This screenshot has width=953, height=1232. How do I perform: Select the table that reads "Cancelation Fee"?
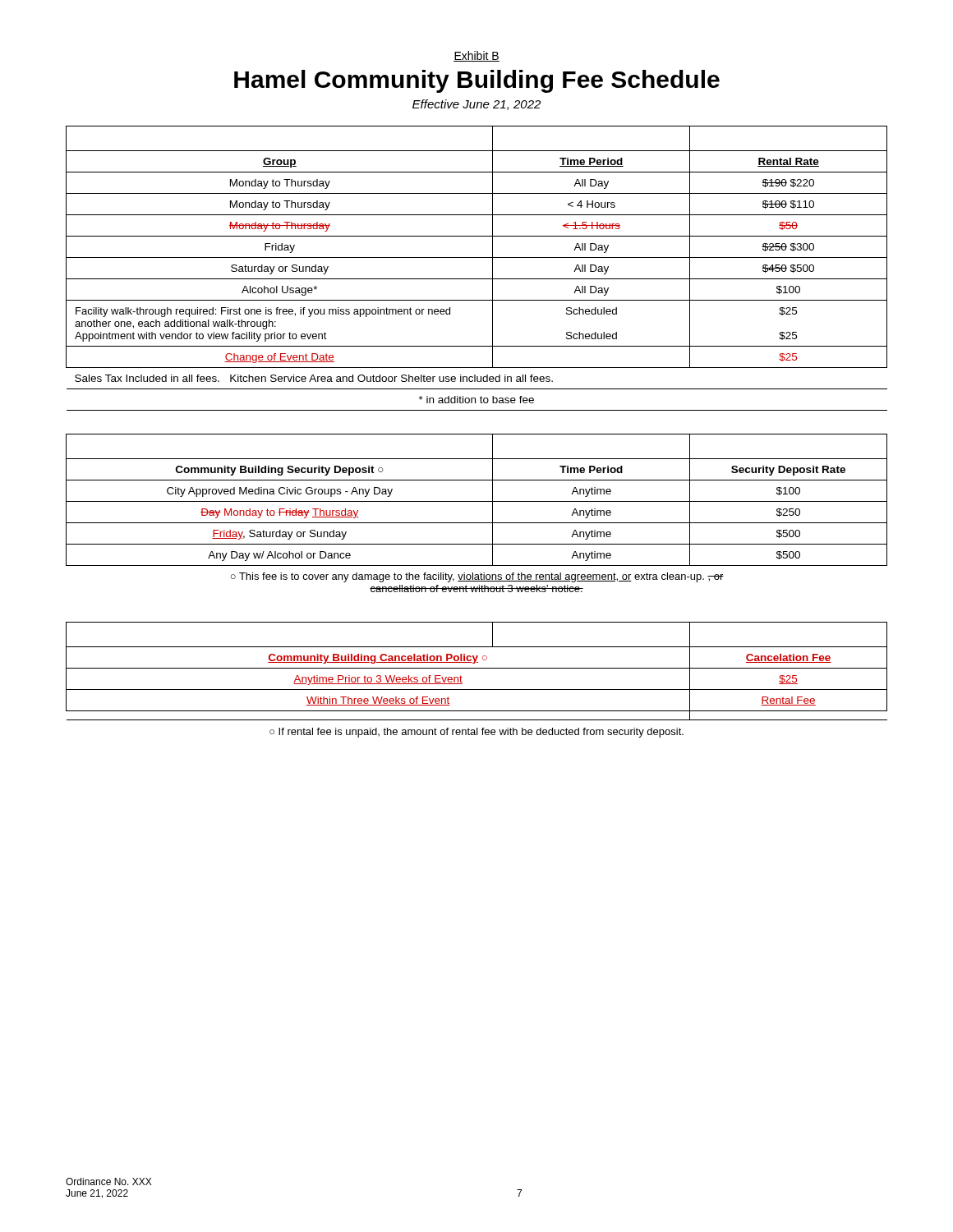click(x=476, y=682)
